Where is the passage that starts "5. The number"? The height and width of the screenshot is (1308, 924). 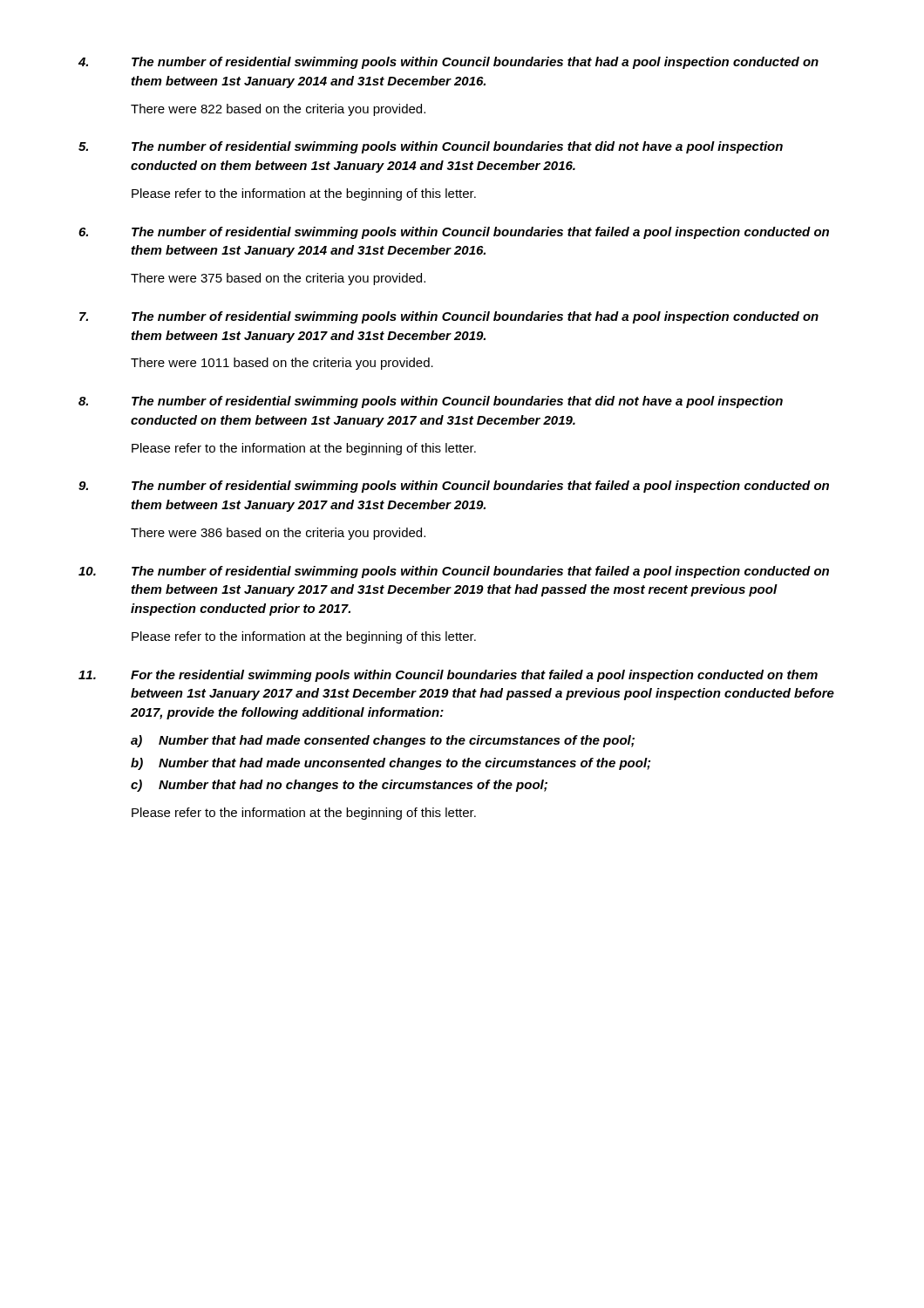[462, 156]
